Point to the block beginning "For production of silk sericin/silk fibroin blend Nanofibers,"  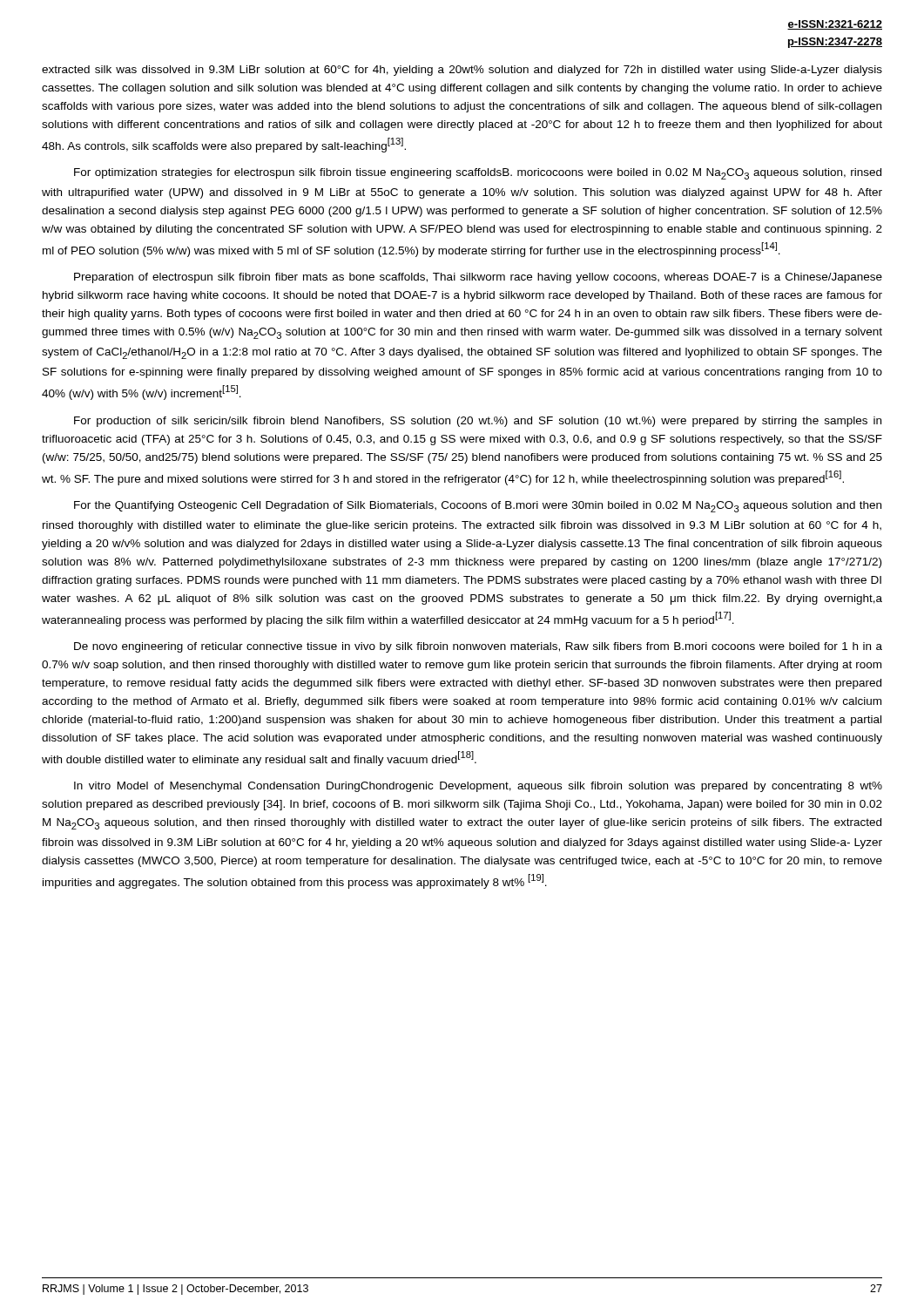462,450
